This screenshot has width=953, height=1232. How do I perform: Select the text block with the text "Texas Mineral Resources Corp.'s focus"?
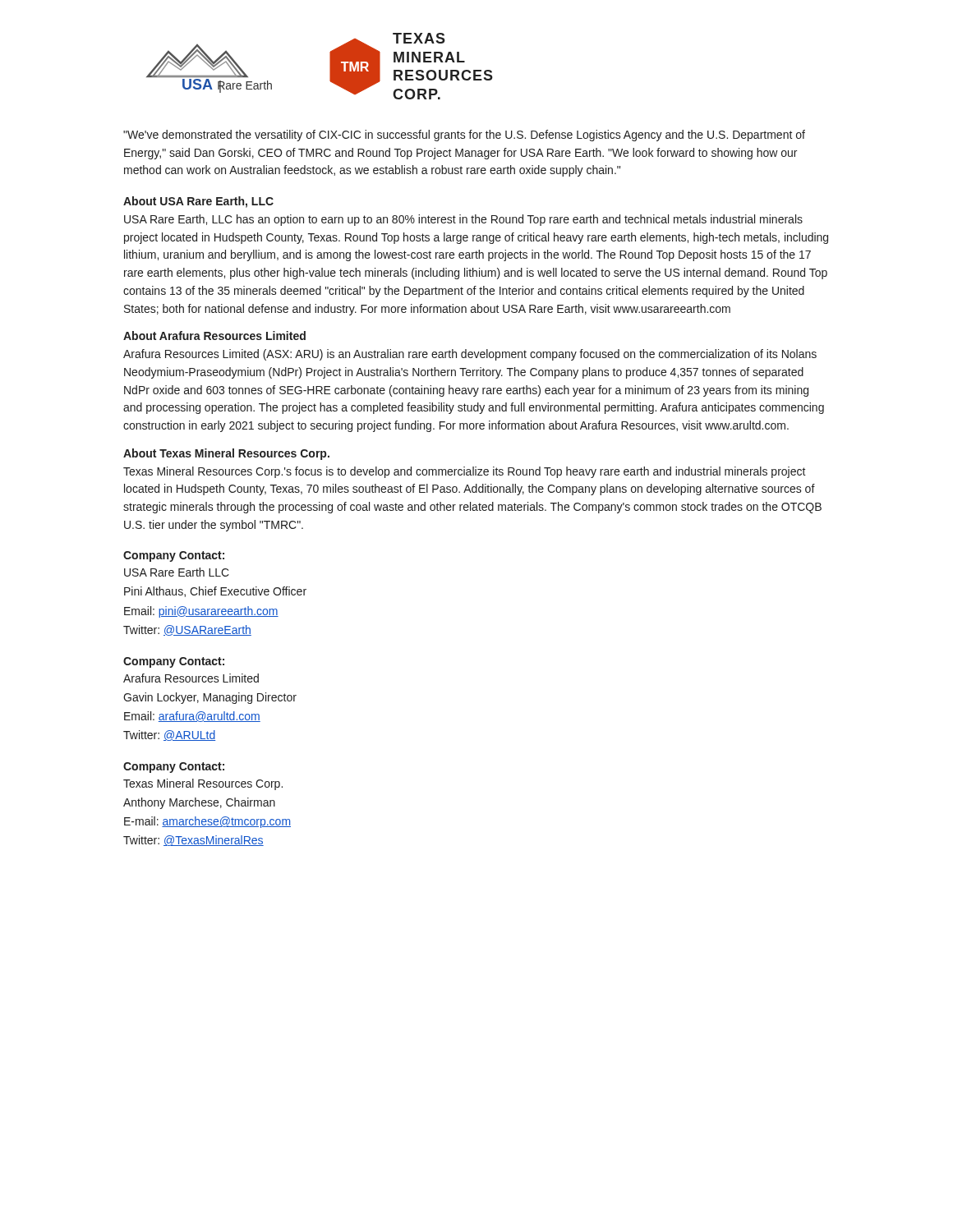(x=476, y=499)
